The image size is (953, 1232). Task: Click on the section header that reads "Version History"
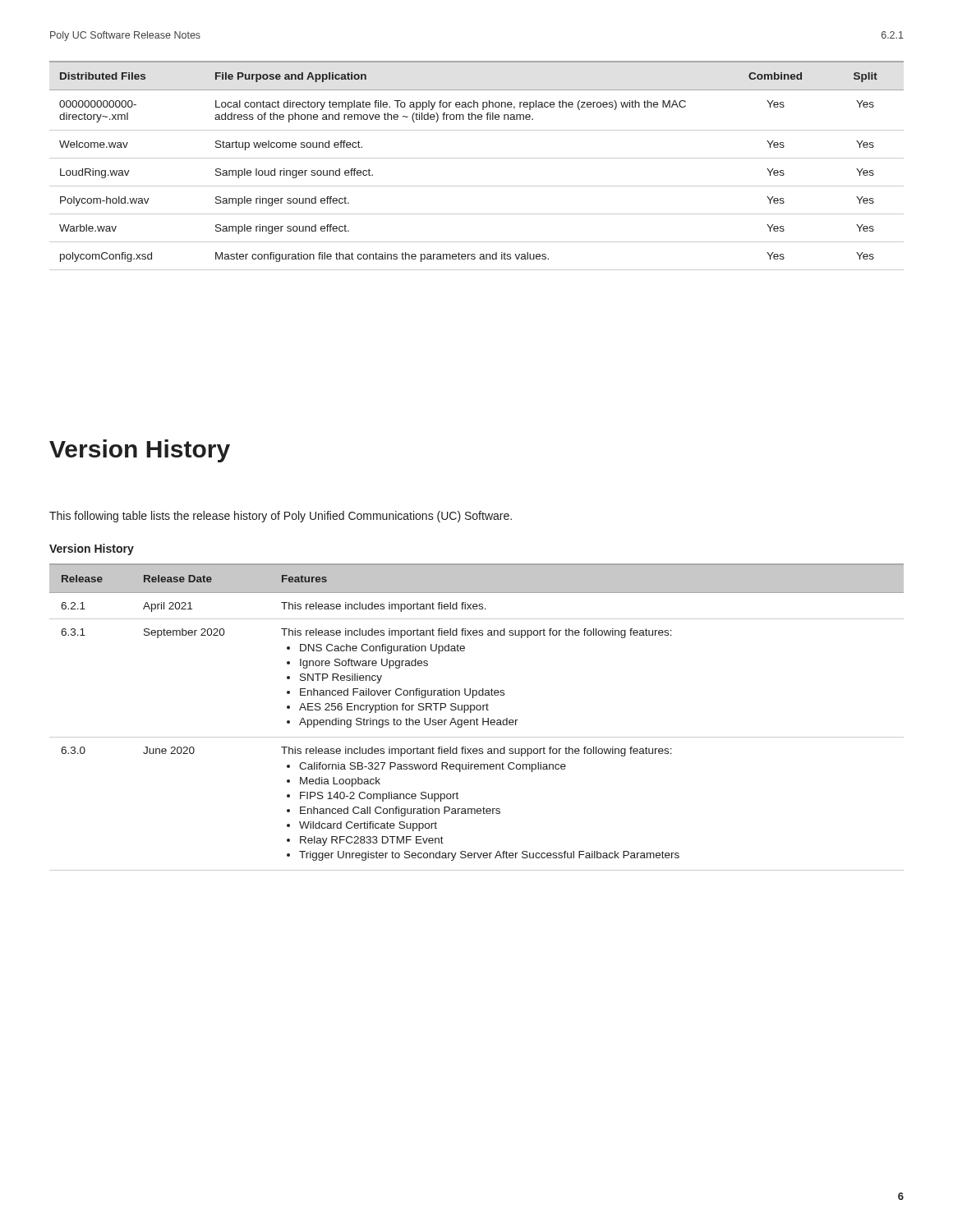(x=91, y=549)
